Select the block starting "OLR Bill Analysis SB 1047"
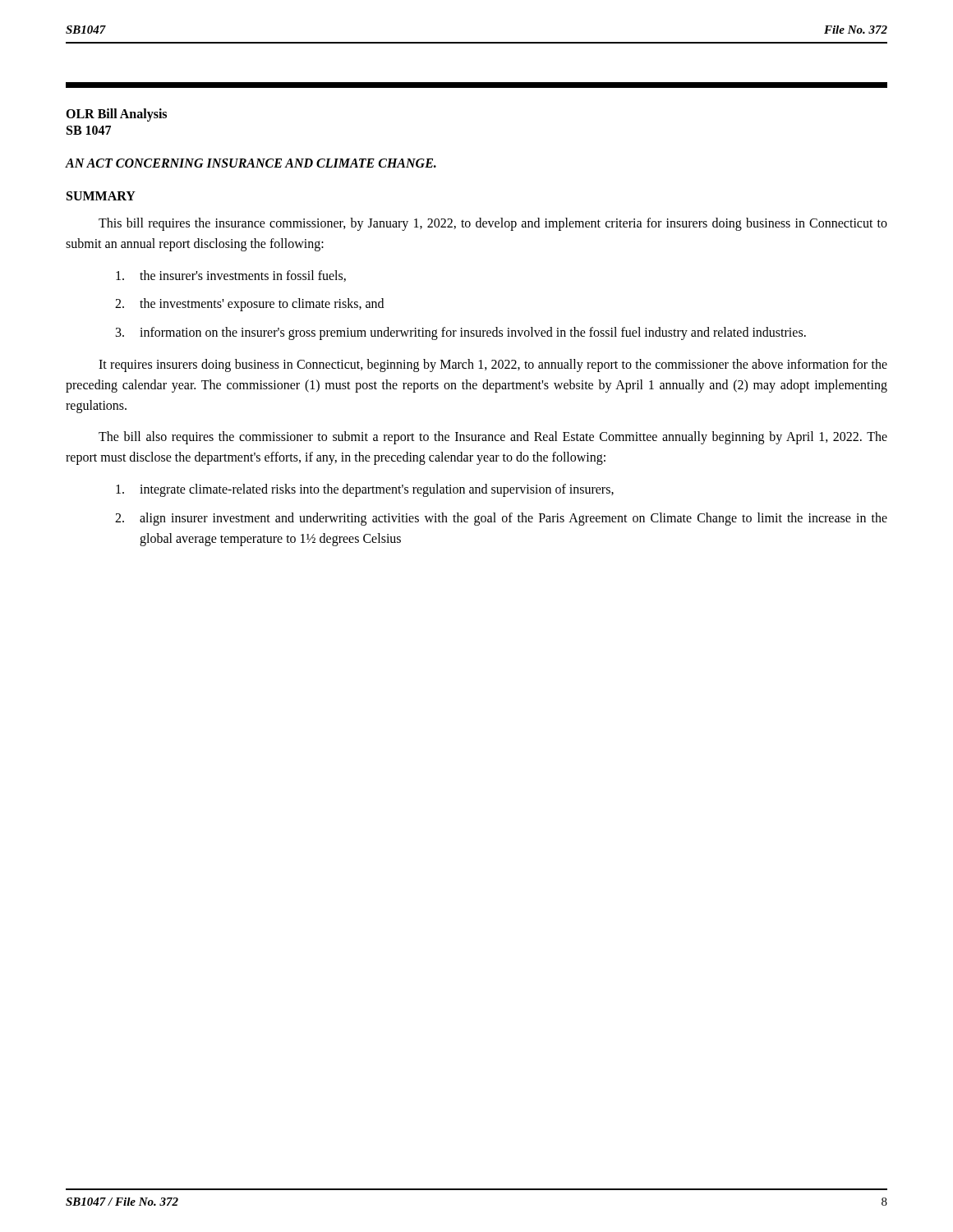The width and height of the screenshot is (953, 1232). (116, 115)
